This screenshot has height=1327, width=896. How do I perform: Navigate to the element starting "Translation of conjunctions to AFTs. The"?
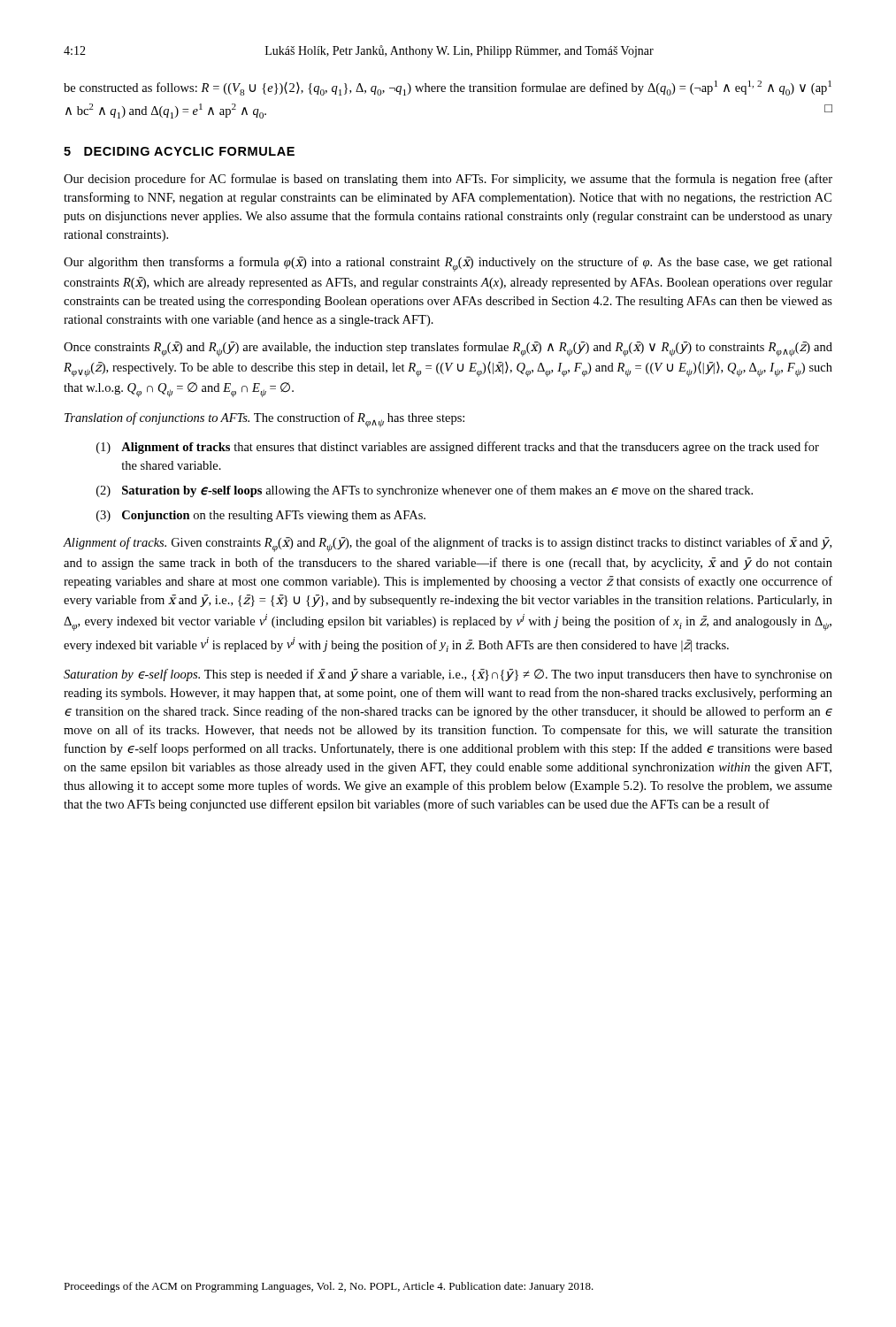click(x=448, y=419)
